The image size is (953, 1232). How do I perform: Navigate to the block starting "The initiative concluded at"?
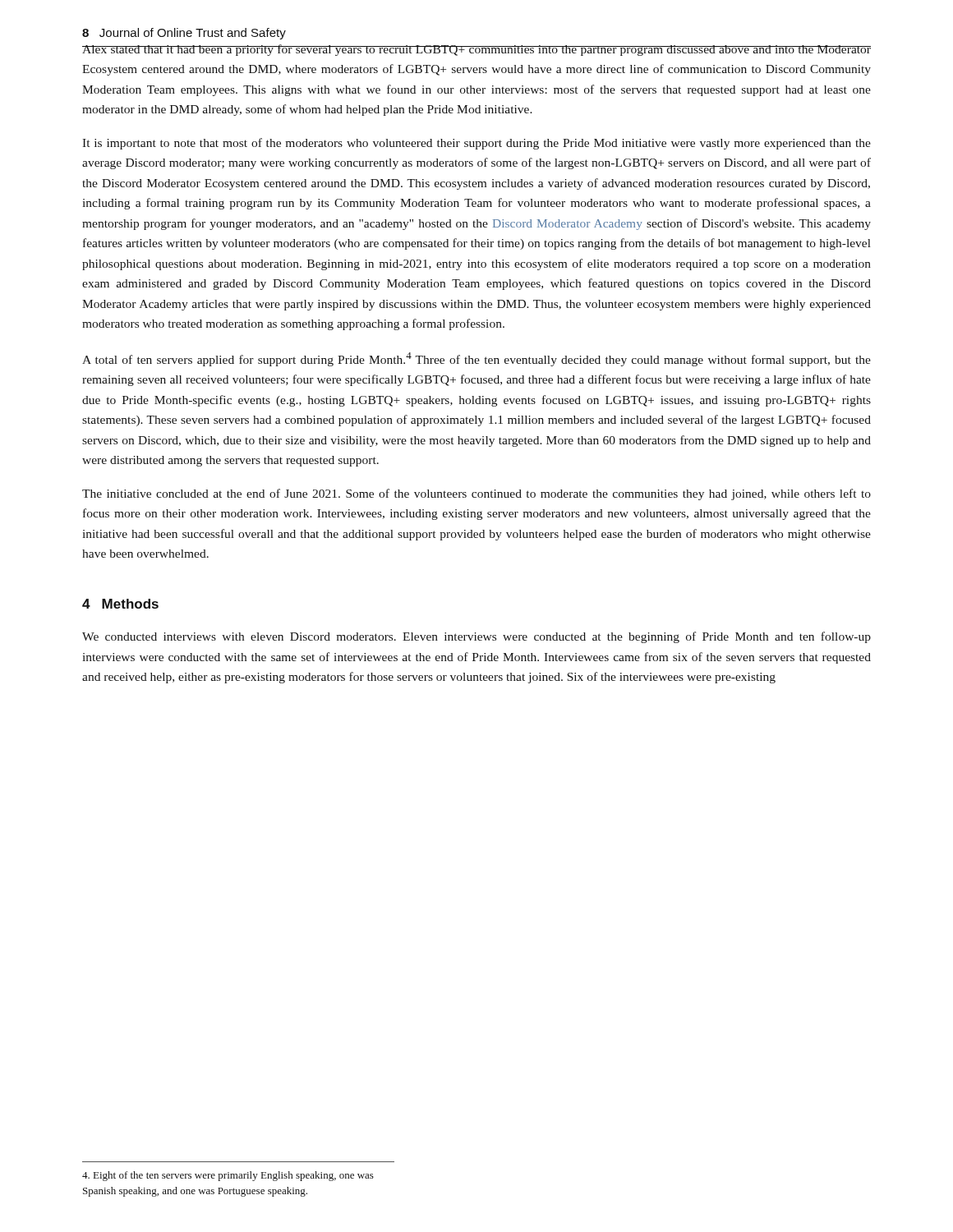(476, 523)
